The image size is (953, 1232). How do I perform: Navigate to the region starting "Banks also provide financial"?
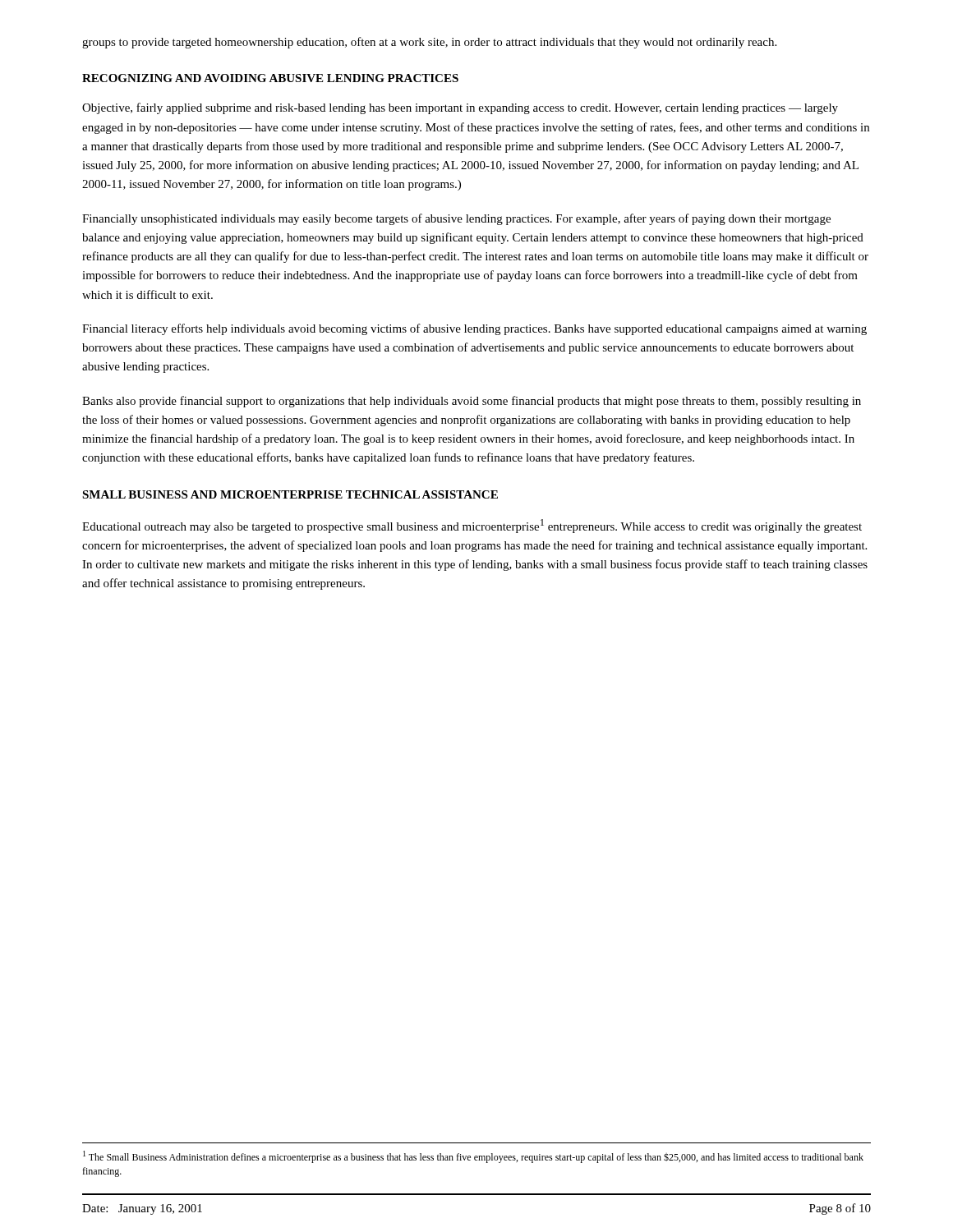pos(476,430)
